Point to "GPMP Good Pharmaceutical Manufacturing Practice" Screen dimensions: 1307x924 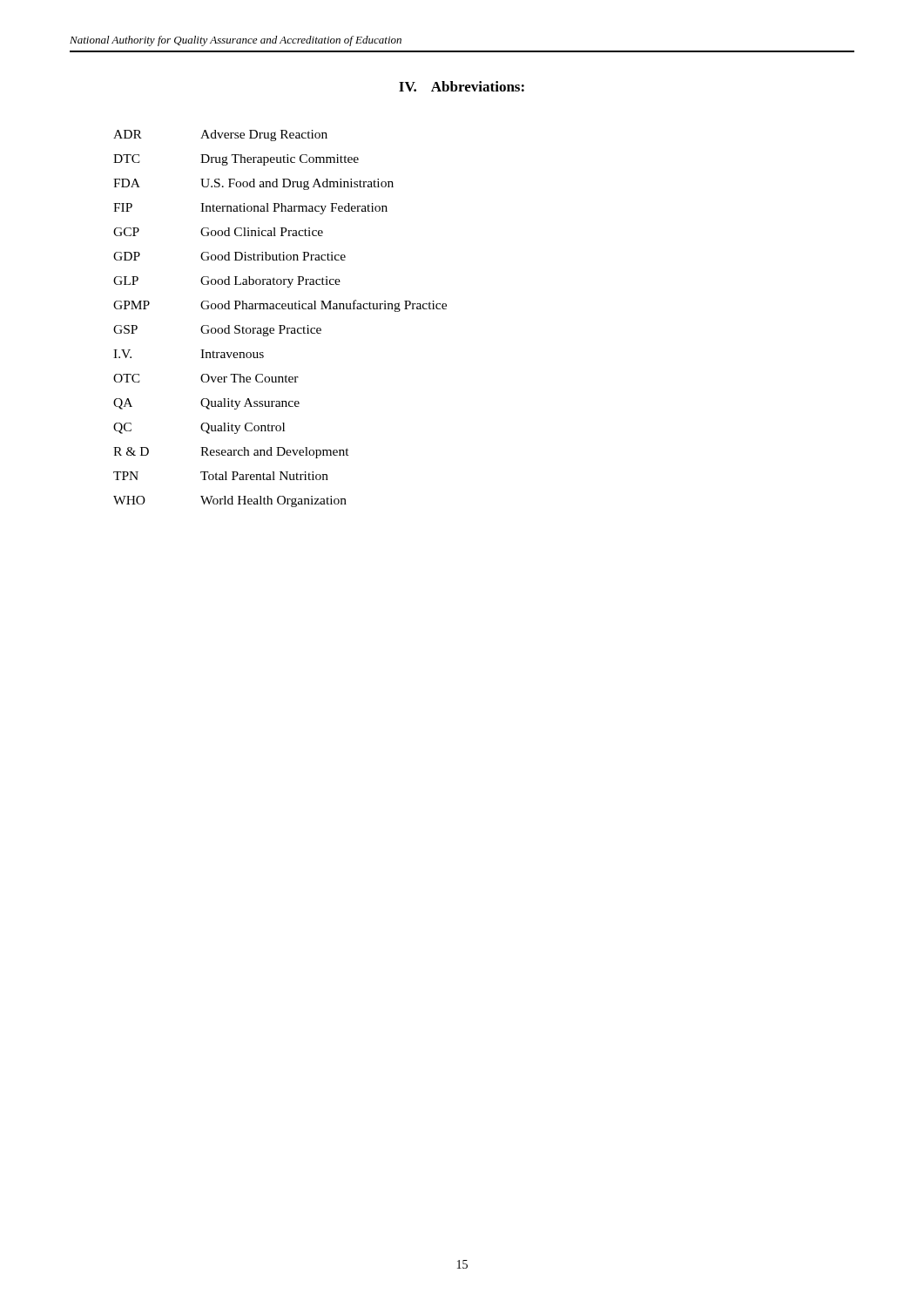coord(280,305)
